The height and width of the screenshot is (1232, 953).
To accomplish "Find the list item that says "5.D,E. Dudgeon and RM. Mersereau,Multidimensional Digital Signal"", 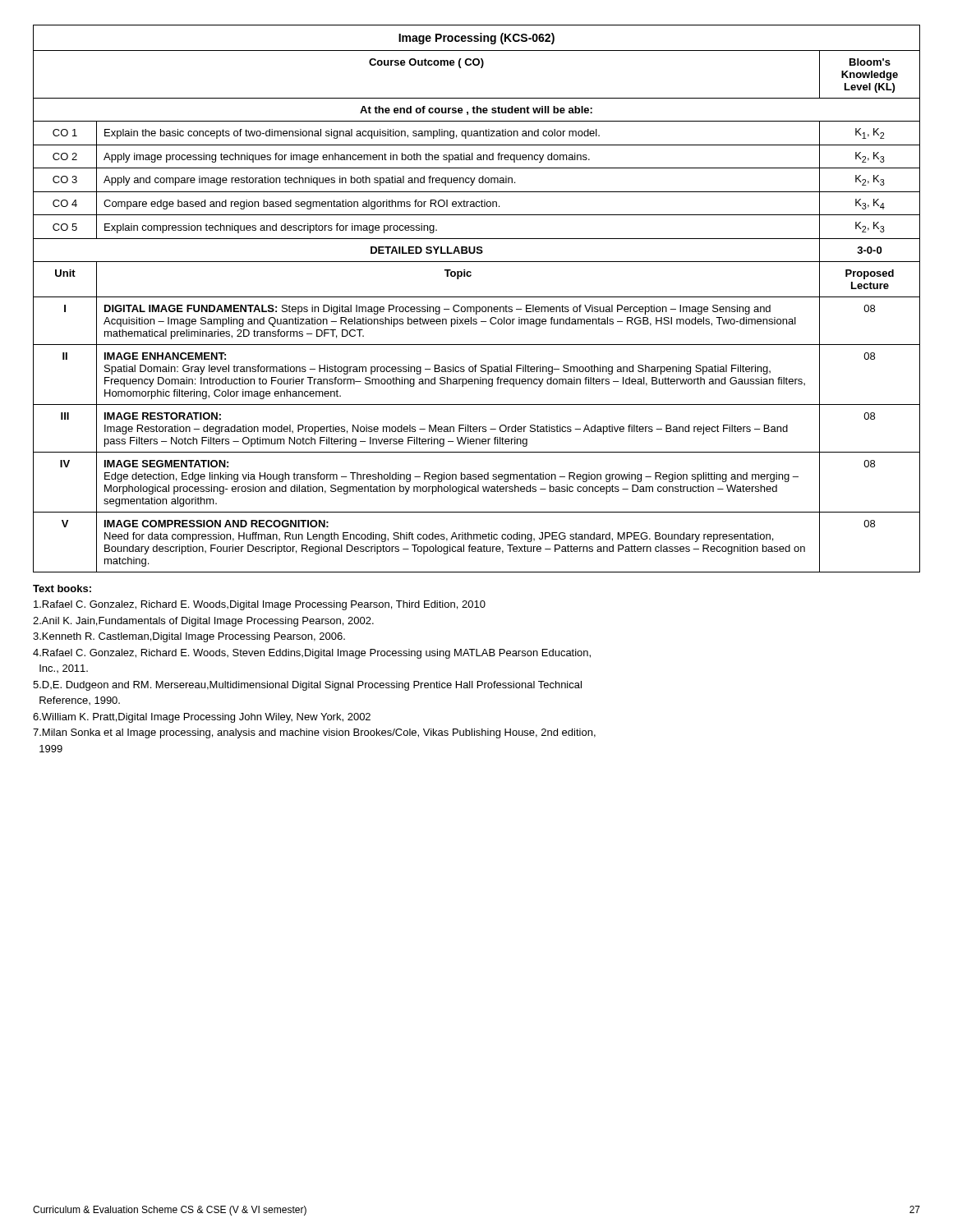I will pos(308,693).
